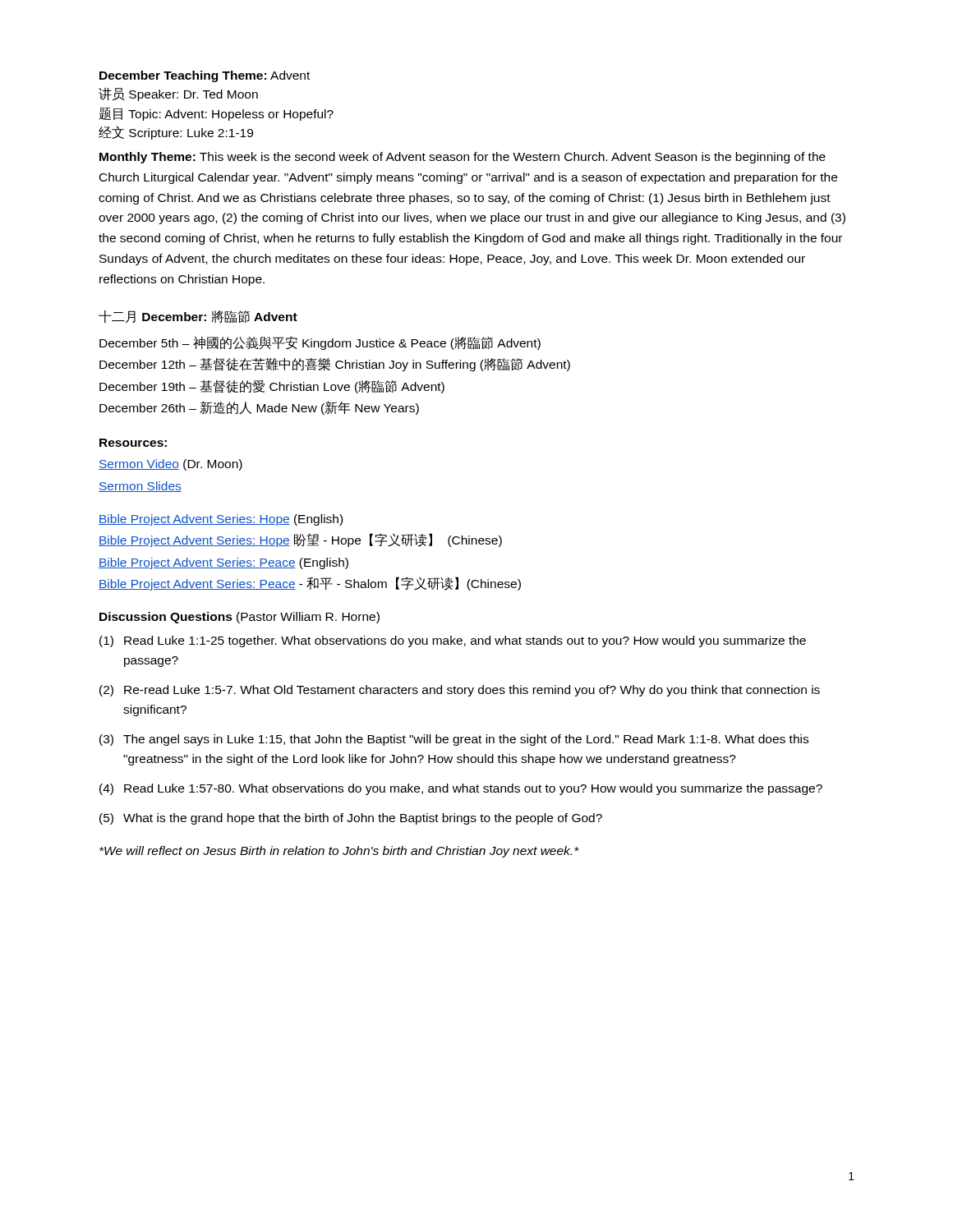The width and height of the screenshot is (953, 1232).
Task: Click on the passage starting "(5) What is"
Action: coord(351,818)
